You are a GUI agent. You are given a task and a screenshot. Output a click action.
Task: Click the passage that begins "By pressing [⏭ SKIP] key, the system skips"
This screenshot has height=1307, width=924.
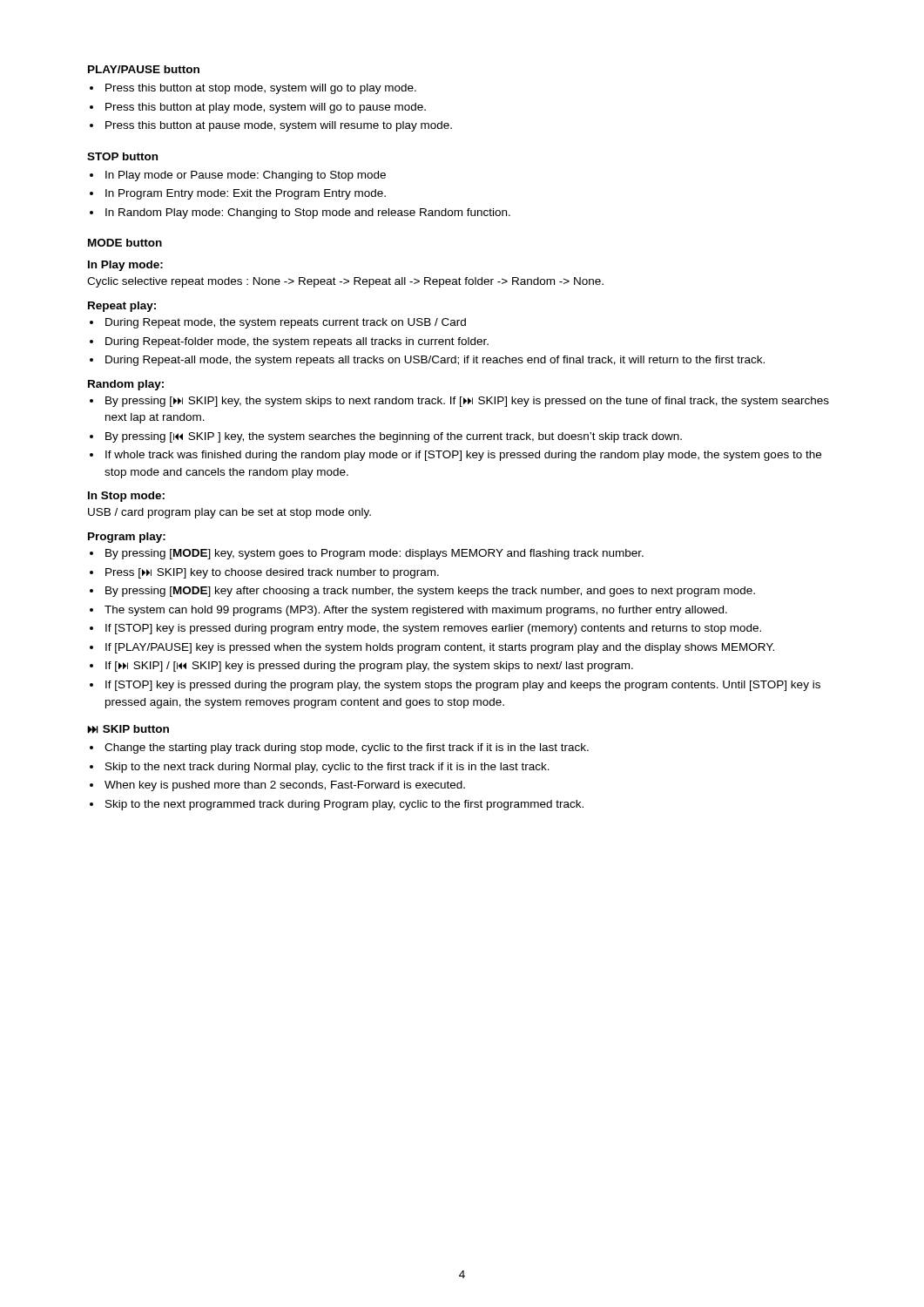pos(467,409)
